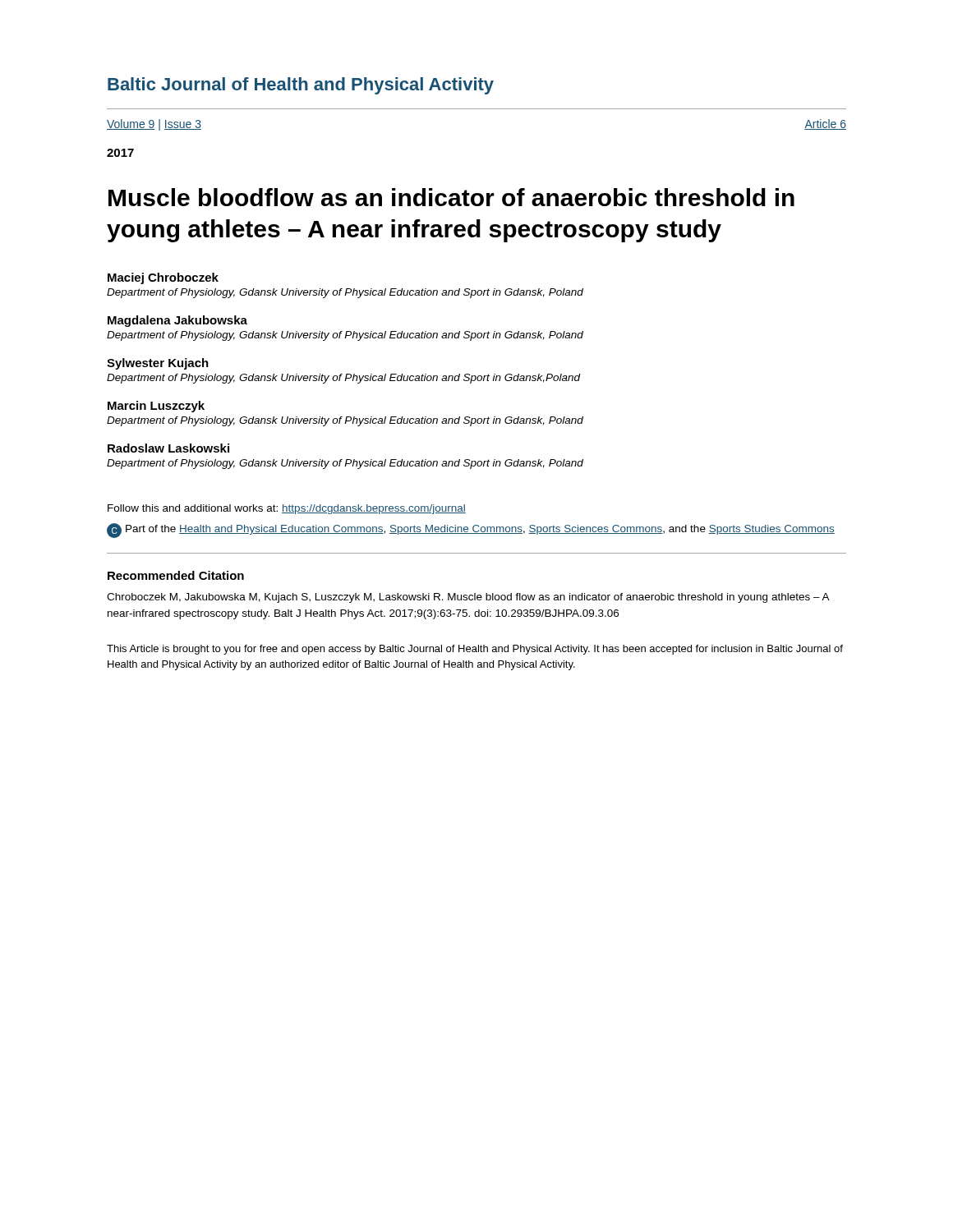The image size is (953, 1232).
Task: Click on the text block with the text "Sylwester Kujach Department of Physiology, Gdansk University of"
Action: pos(476,370)
